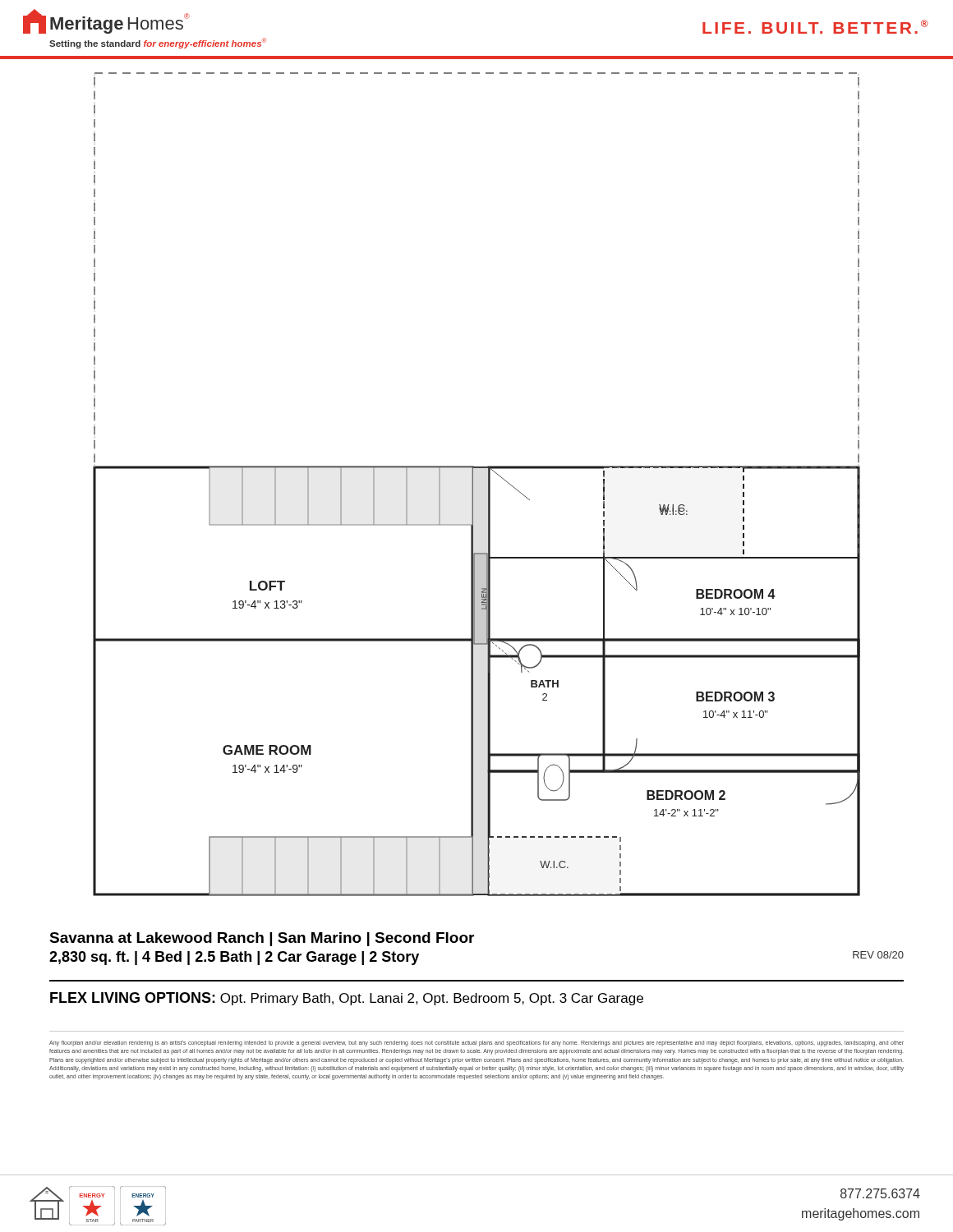
Task: Click on the engineering diagram
Action: pos(476,492)
